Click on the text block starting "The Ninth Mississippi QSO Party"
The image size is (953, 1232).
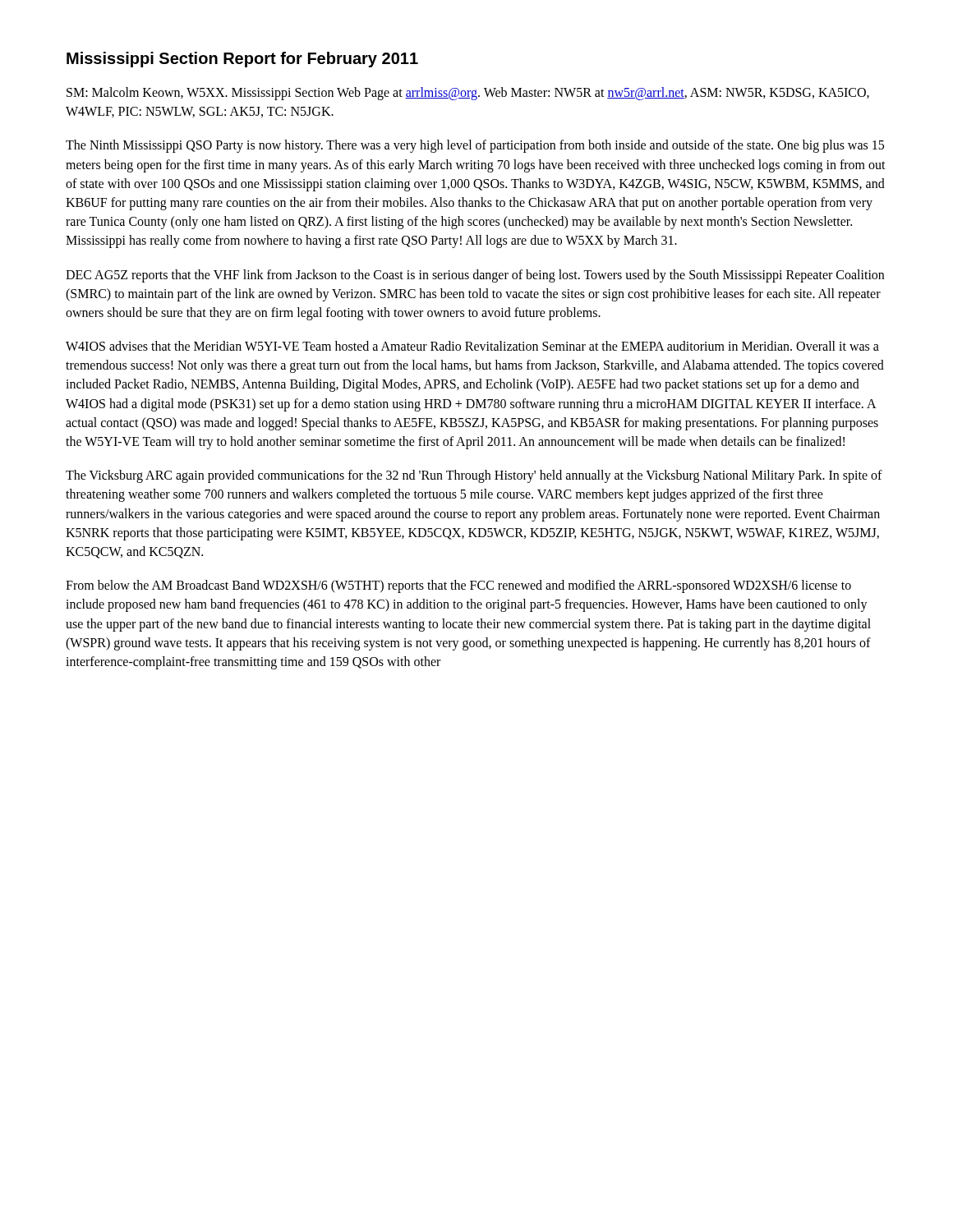coord(475,193)
